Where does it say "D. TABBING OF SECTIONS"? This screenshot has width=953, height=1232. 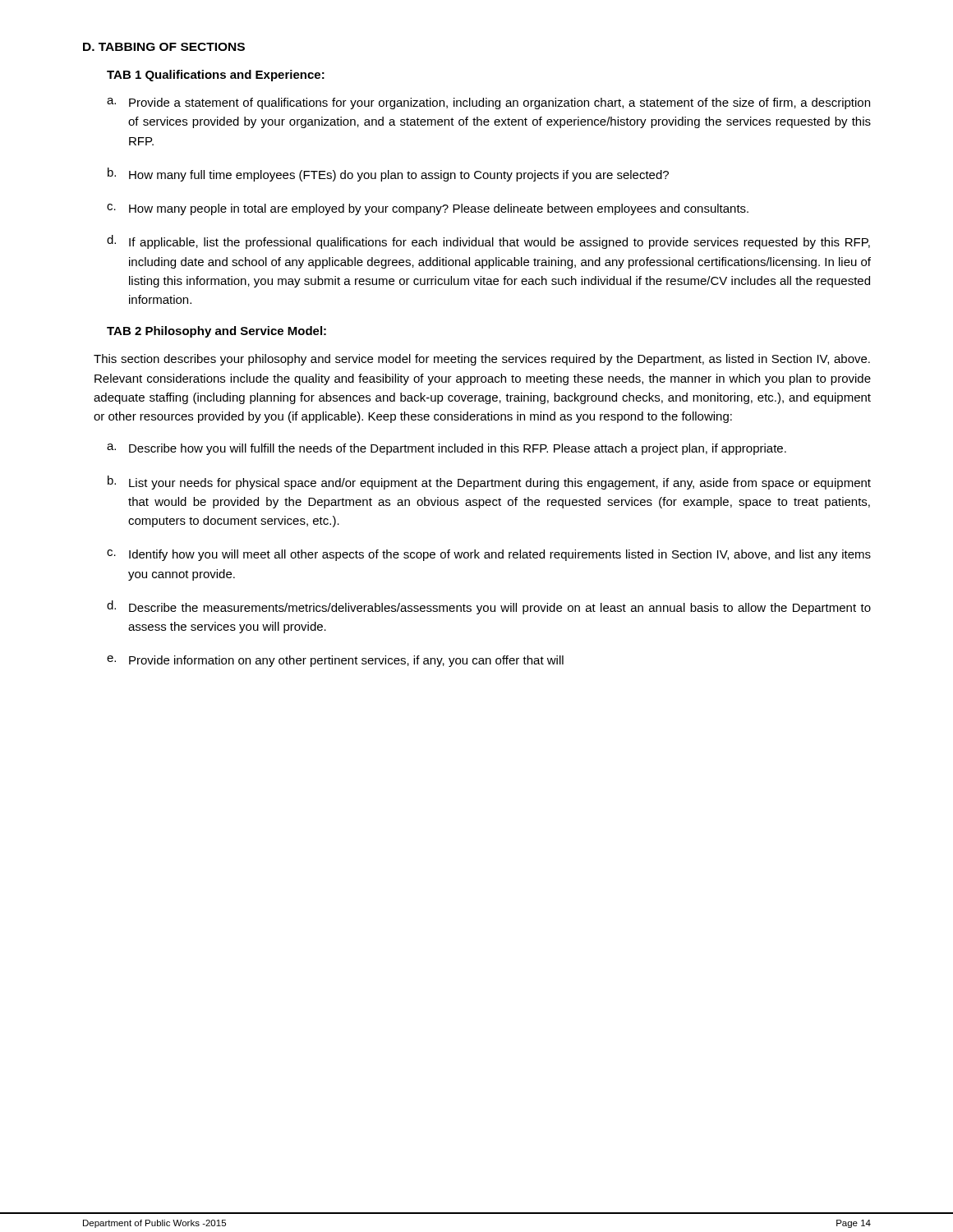(164, 46)
